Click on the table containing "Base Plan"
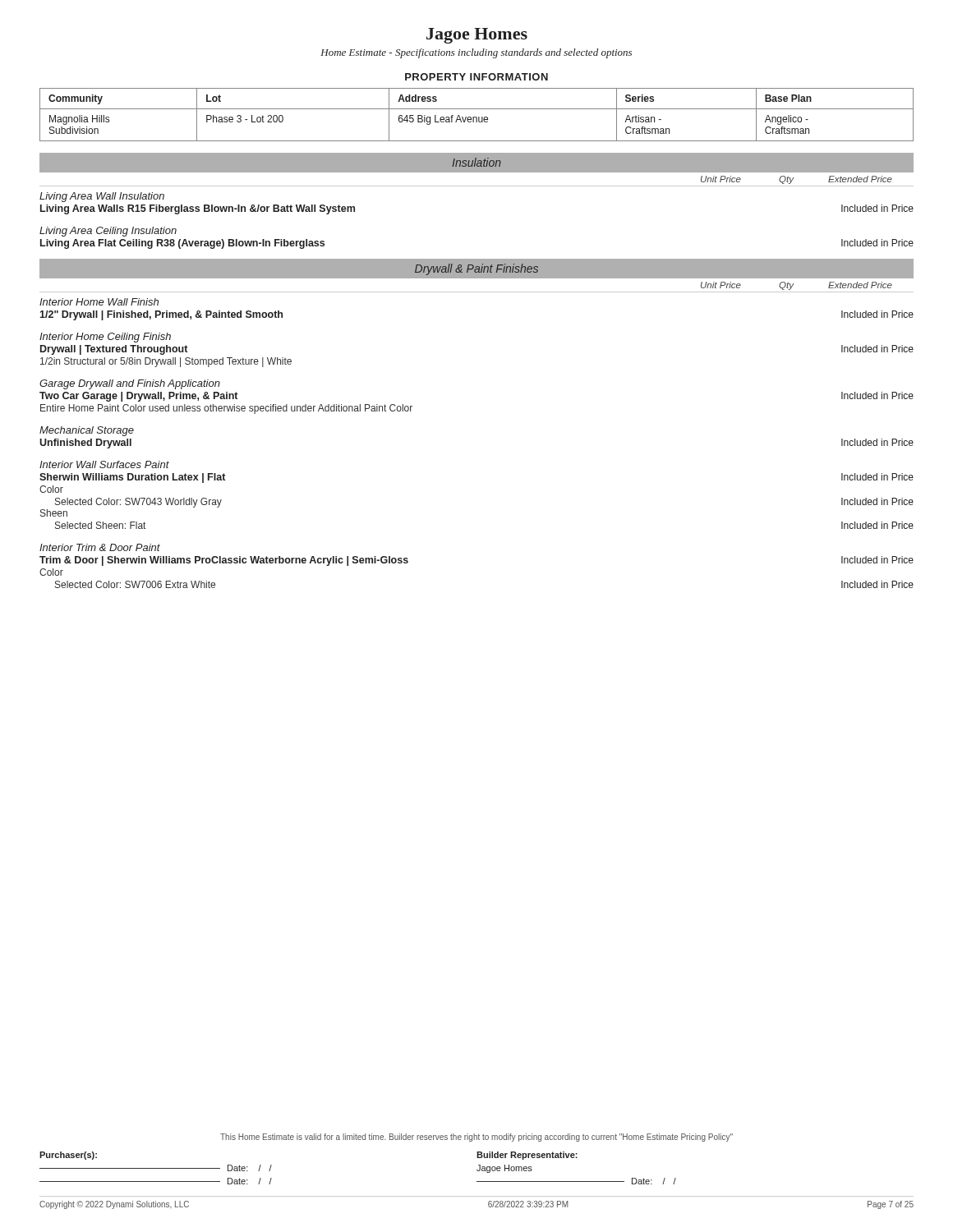 click(476, 115)
